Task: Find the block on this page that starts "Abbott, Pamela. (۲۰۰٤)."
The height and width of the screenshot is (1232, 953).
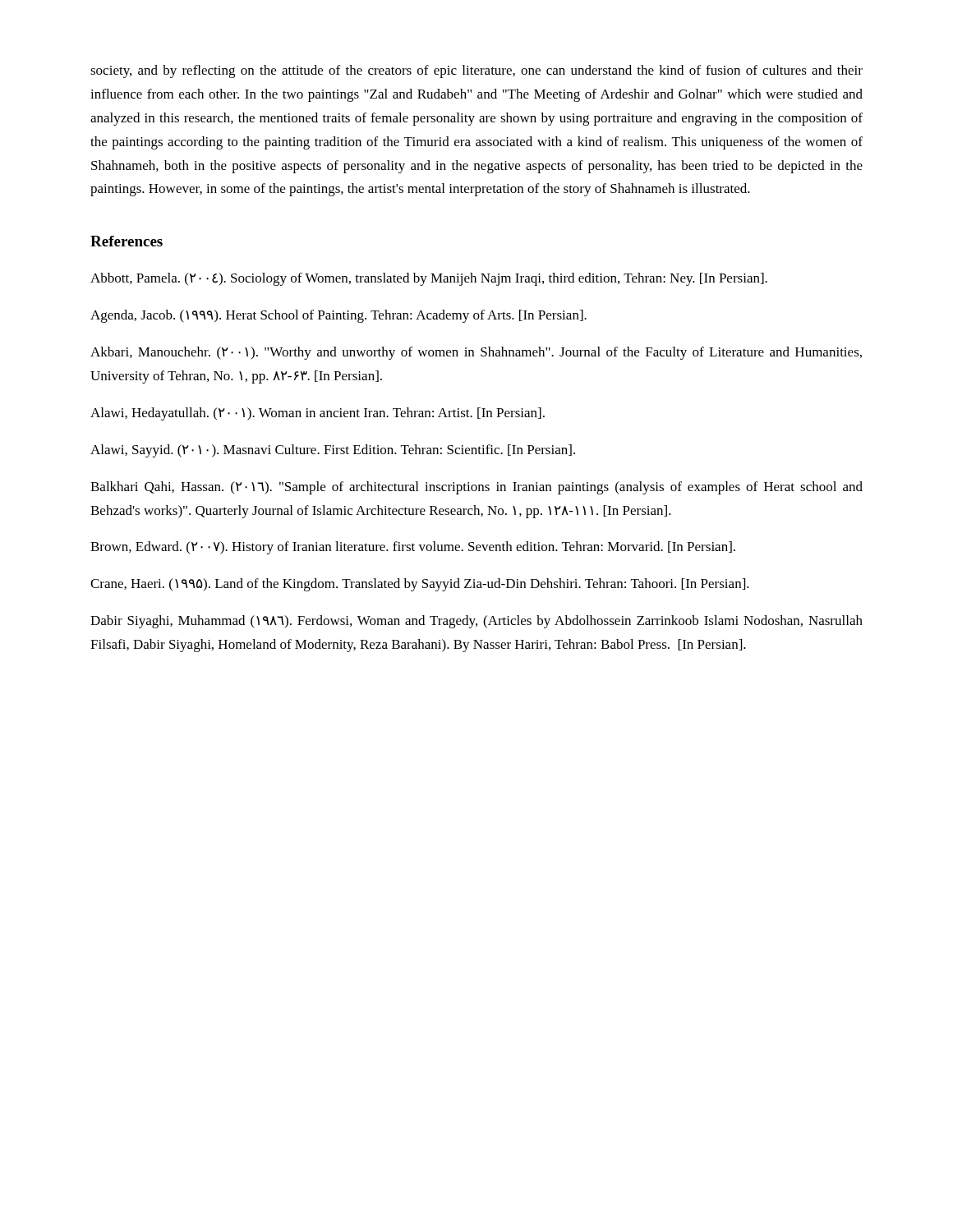Action: [x=429, y=278]
